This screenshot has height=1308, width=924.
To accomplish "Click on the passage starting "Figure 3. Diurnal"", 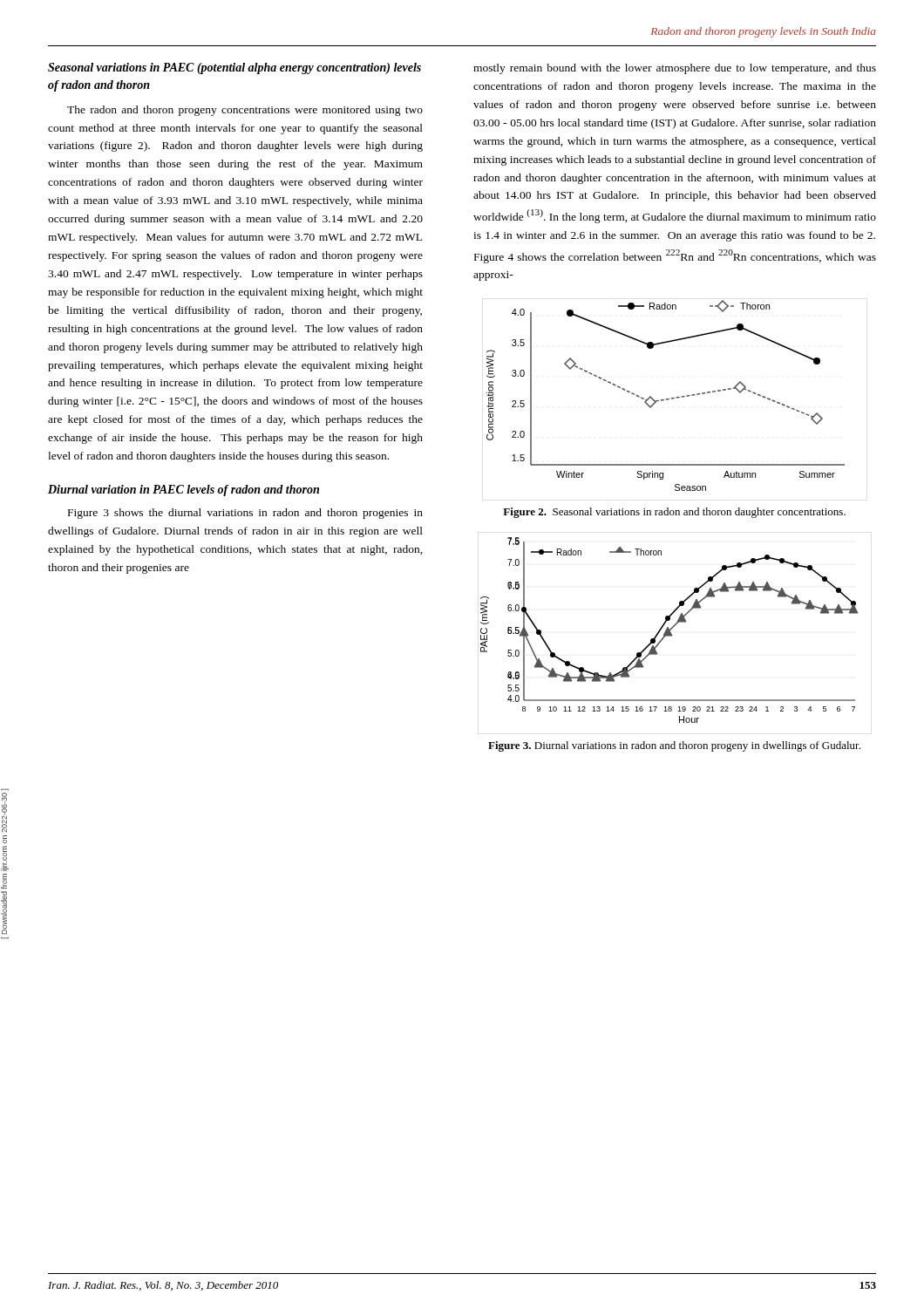I will [675, 745].
